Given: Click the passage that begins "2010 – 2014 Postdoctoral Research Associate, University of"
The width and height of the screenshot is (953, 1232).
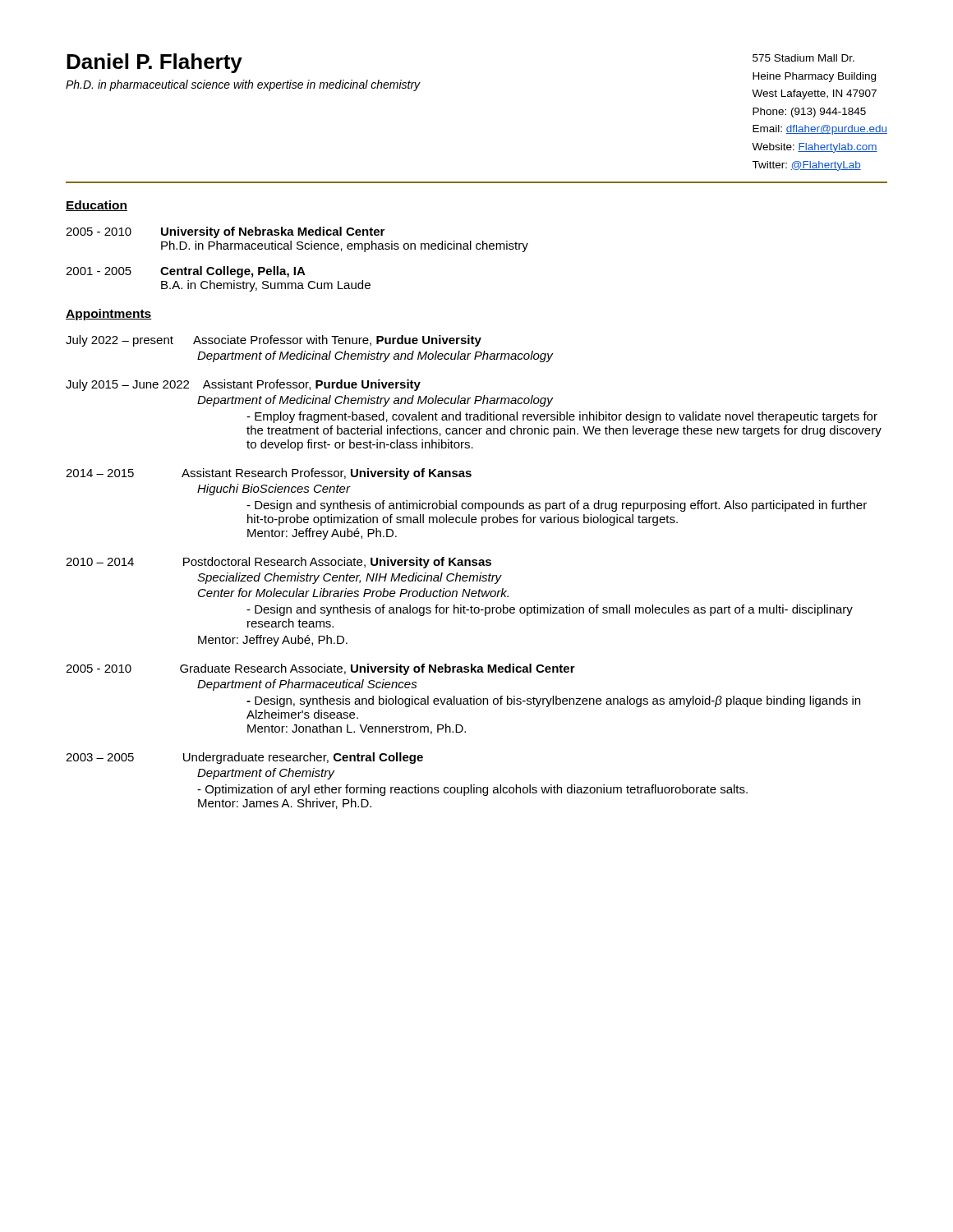Looking at the screenshot, I should pyautogui.click(x=476, y=601).
